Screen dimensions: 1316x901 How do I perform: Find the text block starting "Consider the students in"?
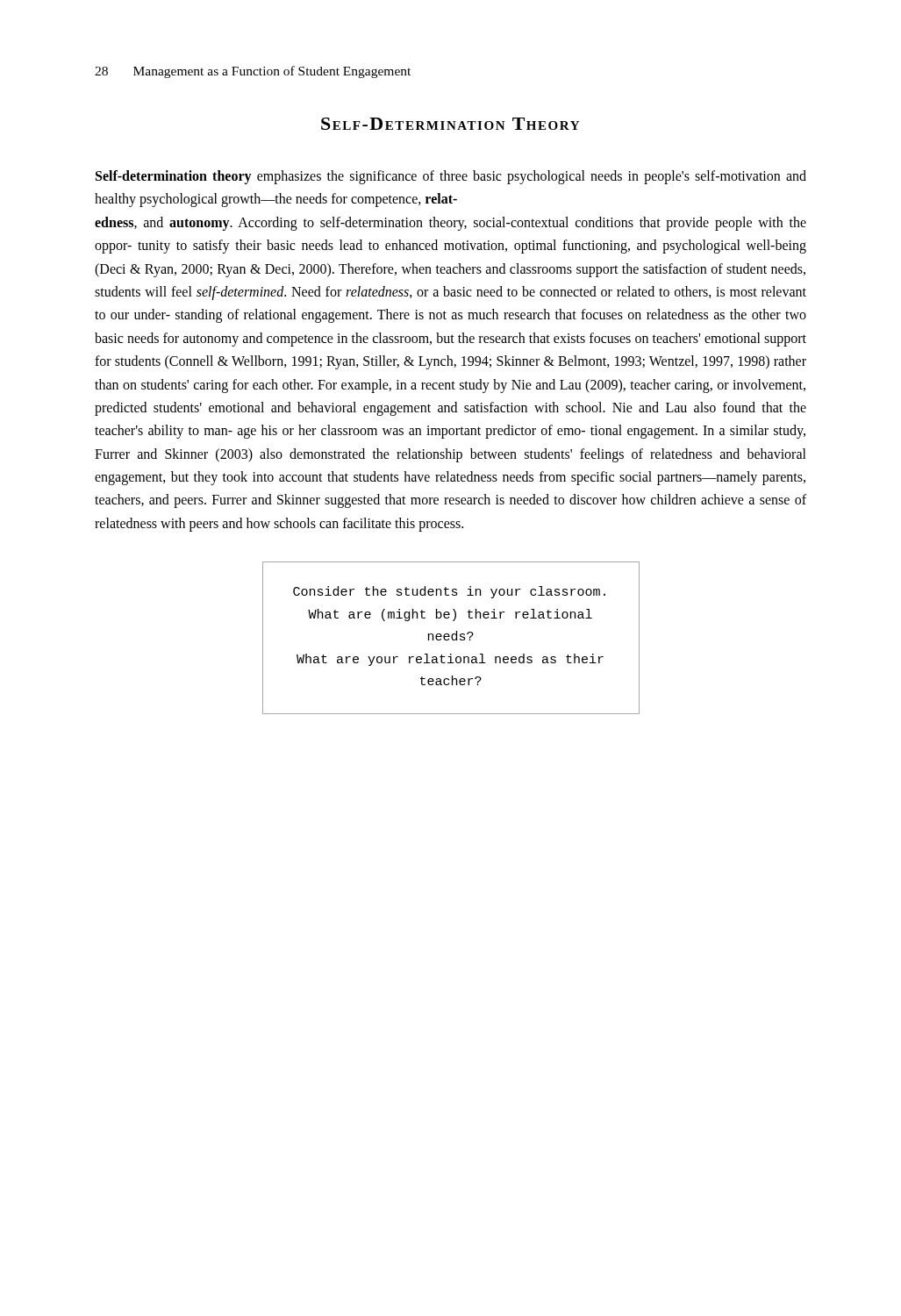pos(450,638)
